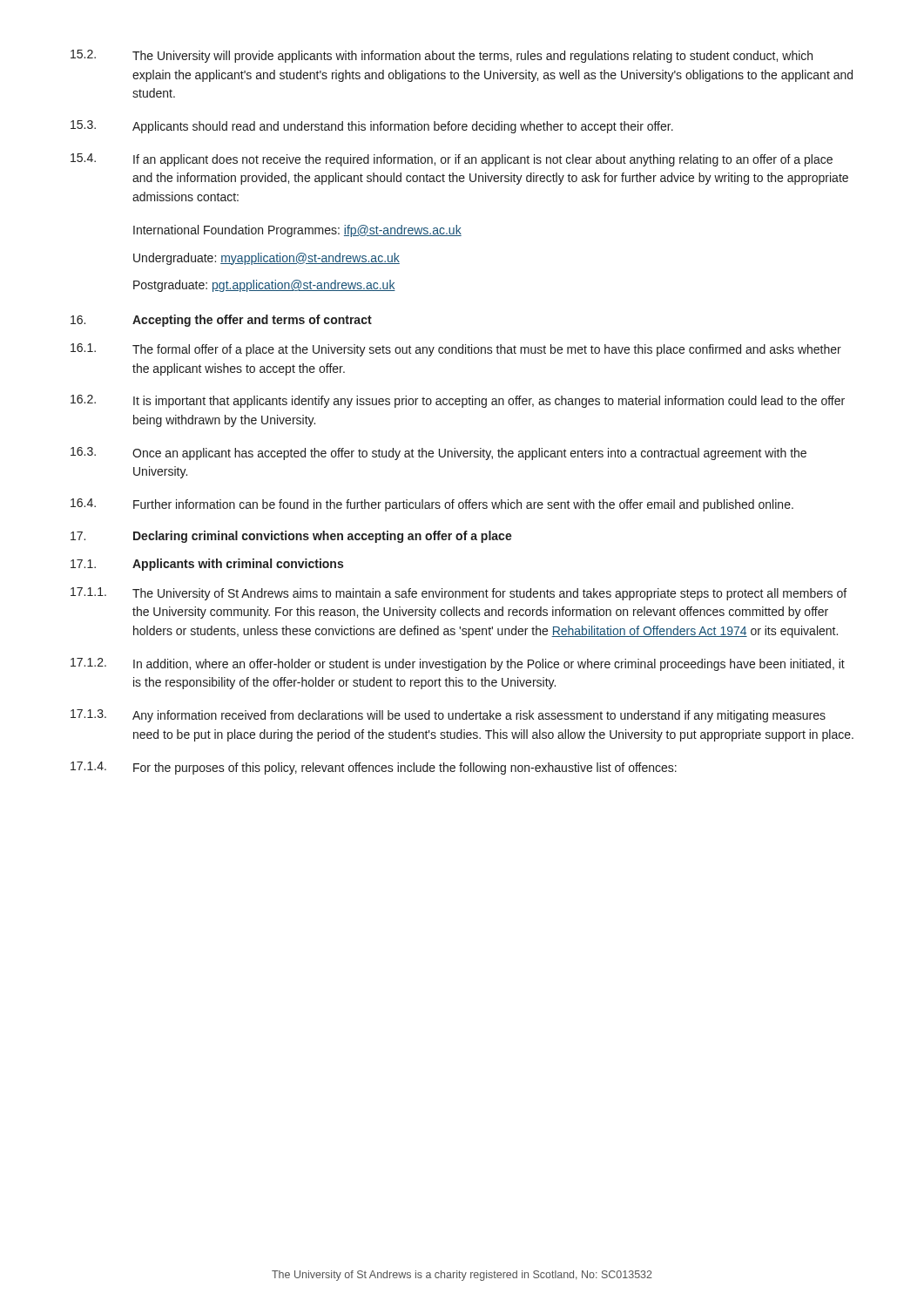Locate the list item with the text "17.1.1. The University of St"
Viewport: 924px width, 1307px height.
pos(462,613)
